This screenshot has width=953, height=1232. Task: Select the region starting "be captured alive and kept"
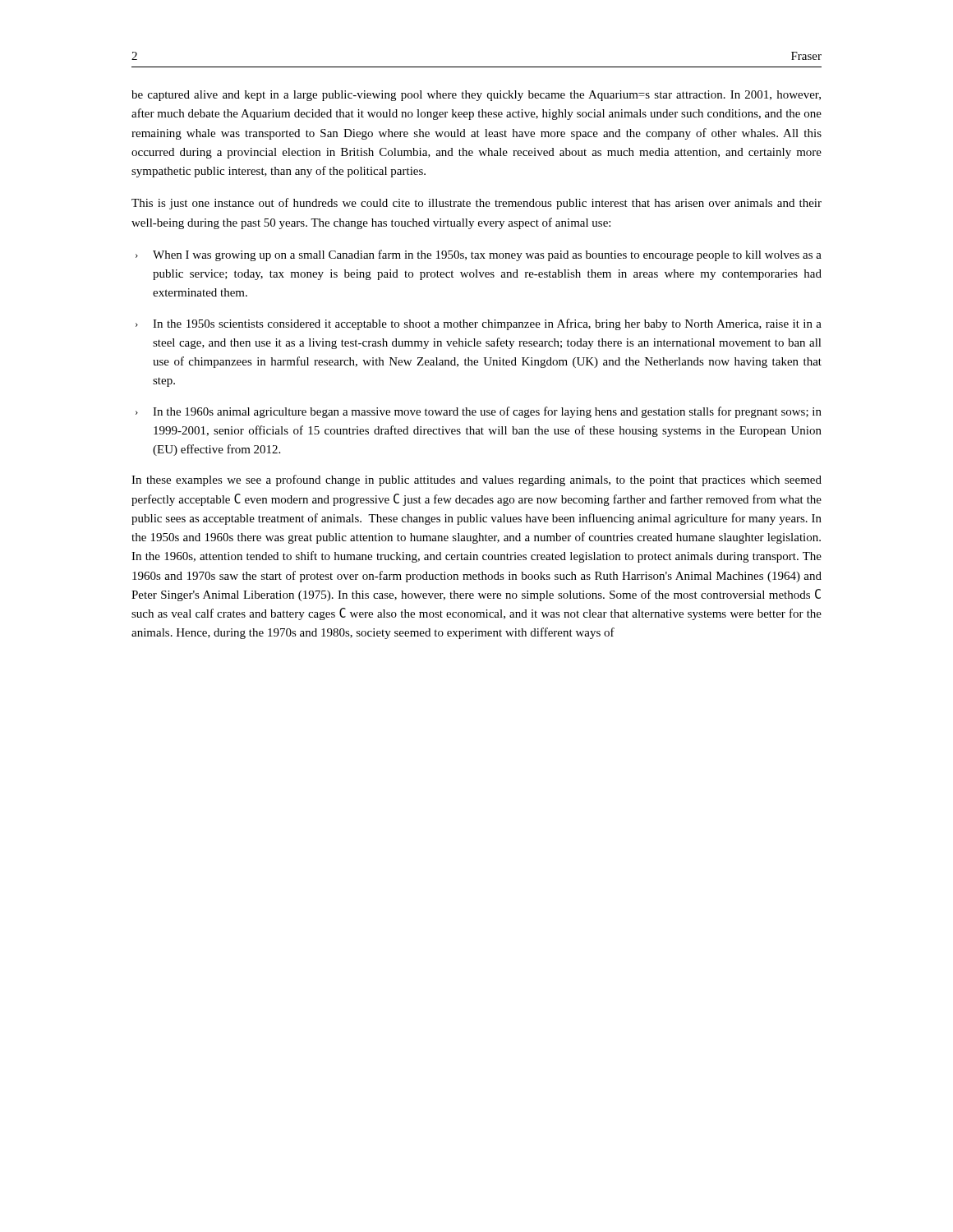coord(476,133)
